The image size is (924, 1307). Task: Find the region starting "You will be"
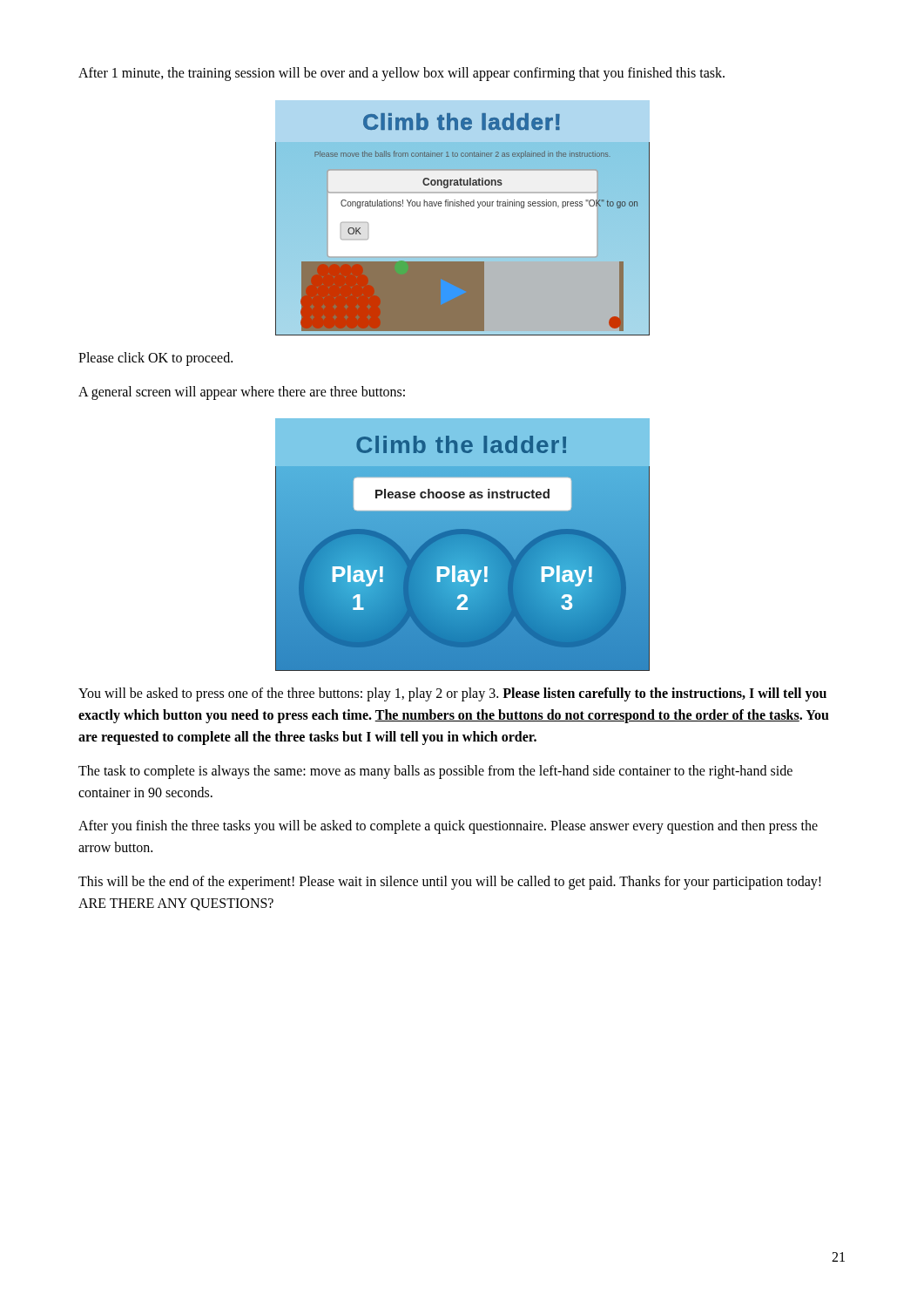click(454, 715)
